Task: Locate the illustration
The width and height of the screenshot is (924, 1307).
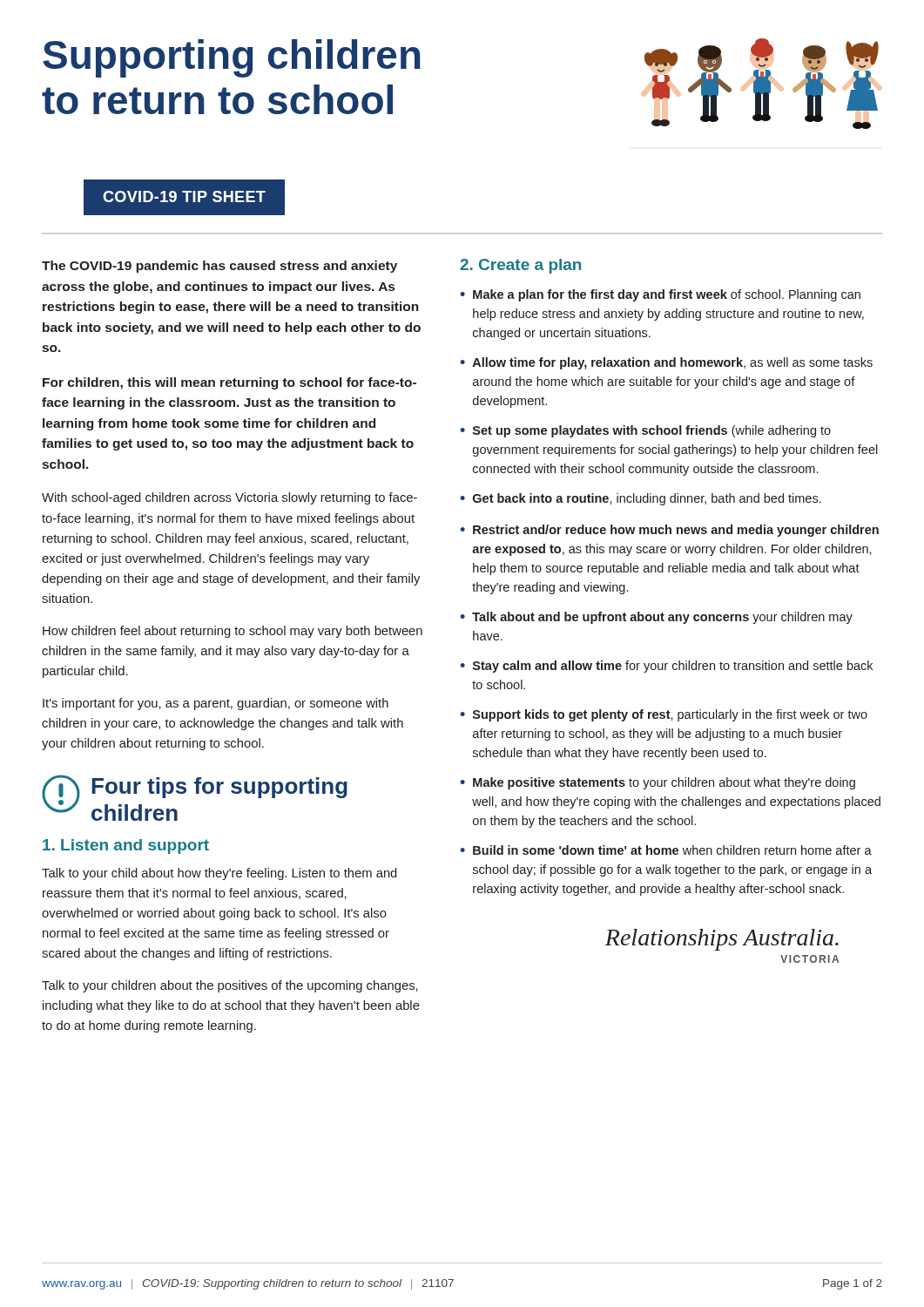Action: coord(756,93)
